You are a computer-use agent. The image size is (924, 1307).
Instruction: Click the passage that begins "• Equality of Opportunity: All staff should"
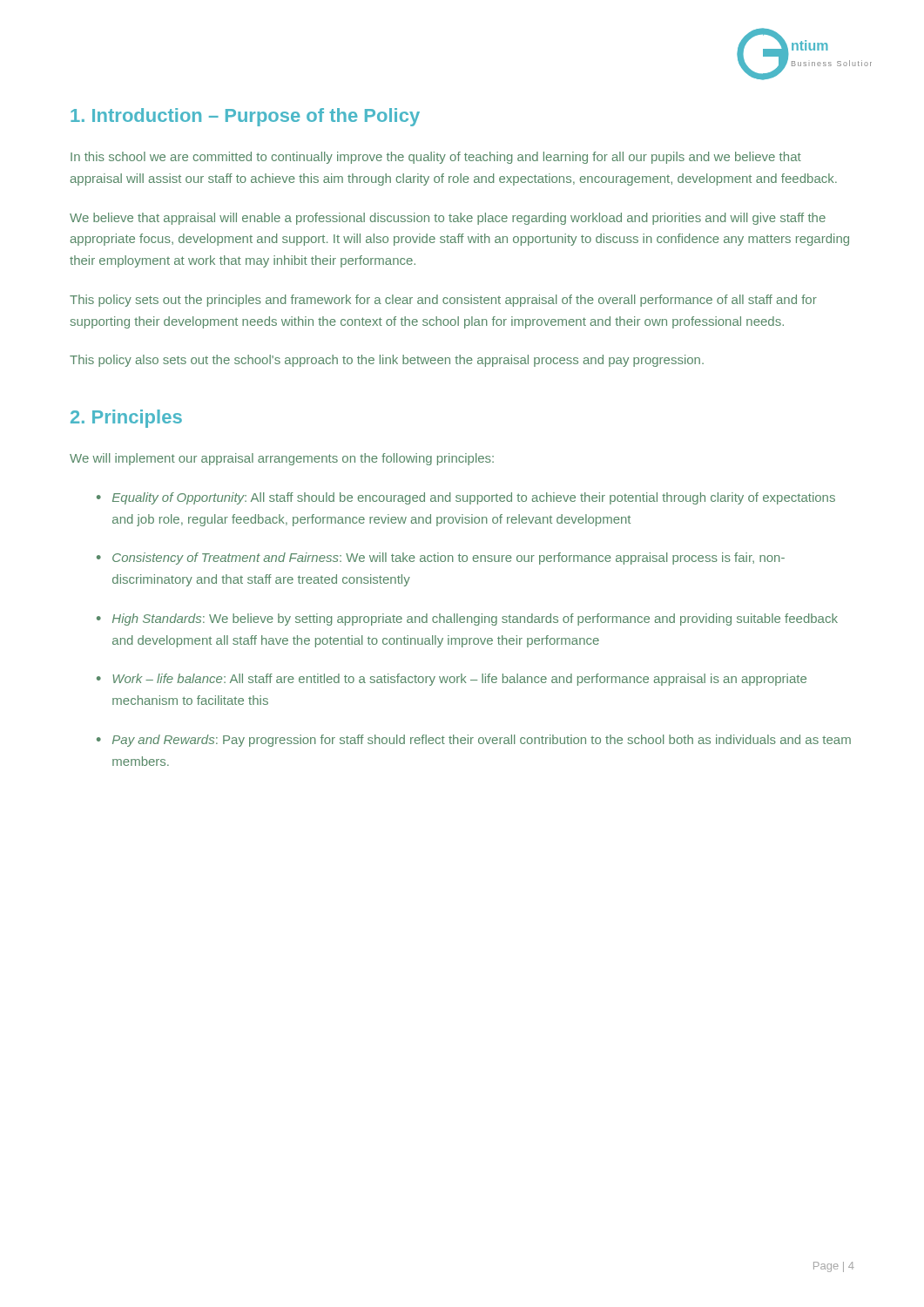click(475, 508)
